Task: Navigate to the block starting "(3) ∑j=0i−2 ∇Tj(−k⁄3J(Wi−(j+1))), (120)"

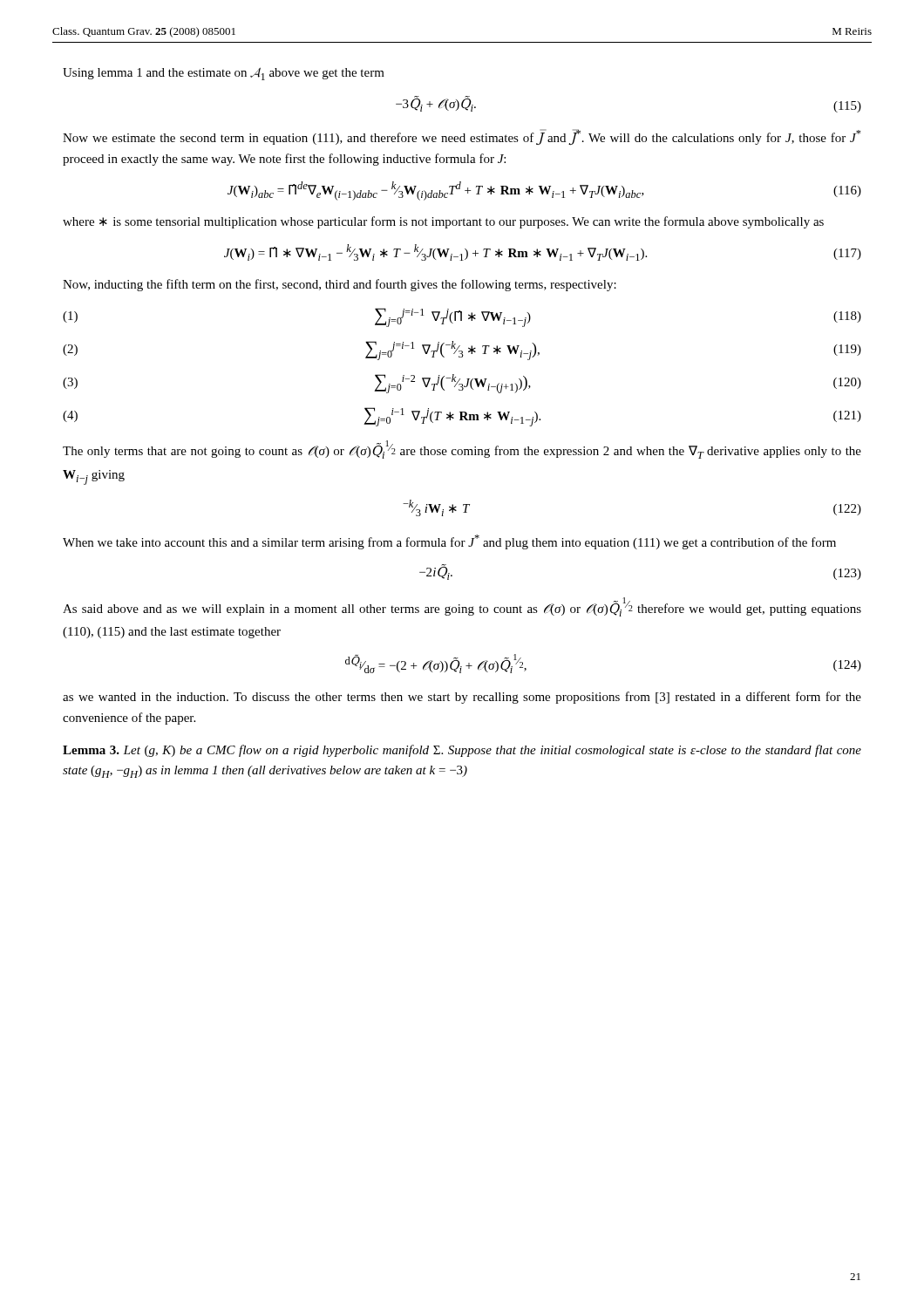Action: 462,382
